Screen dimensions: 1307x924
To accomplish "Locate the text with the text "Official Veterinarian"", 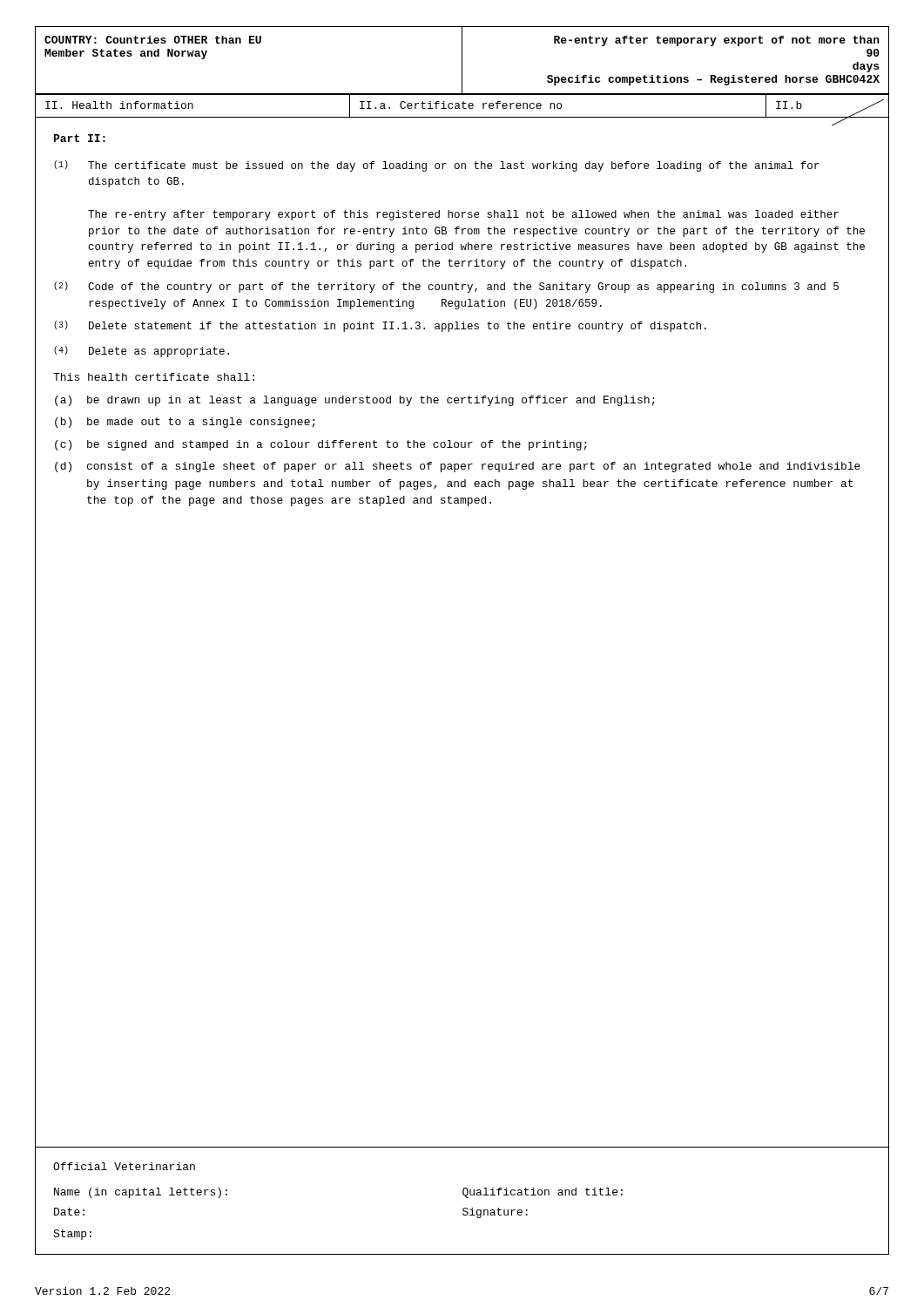I will coord(124,1167).
